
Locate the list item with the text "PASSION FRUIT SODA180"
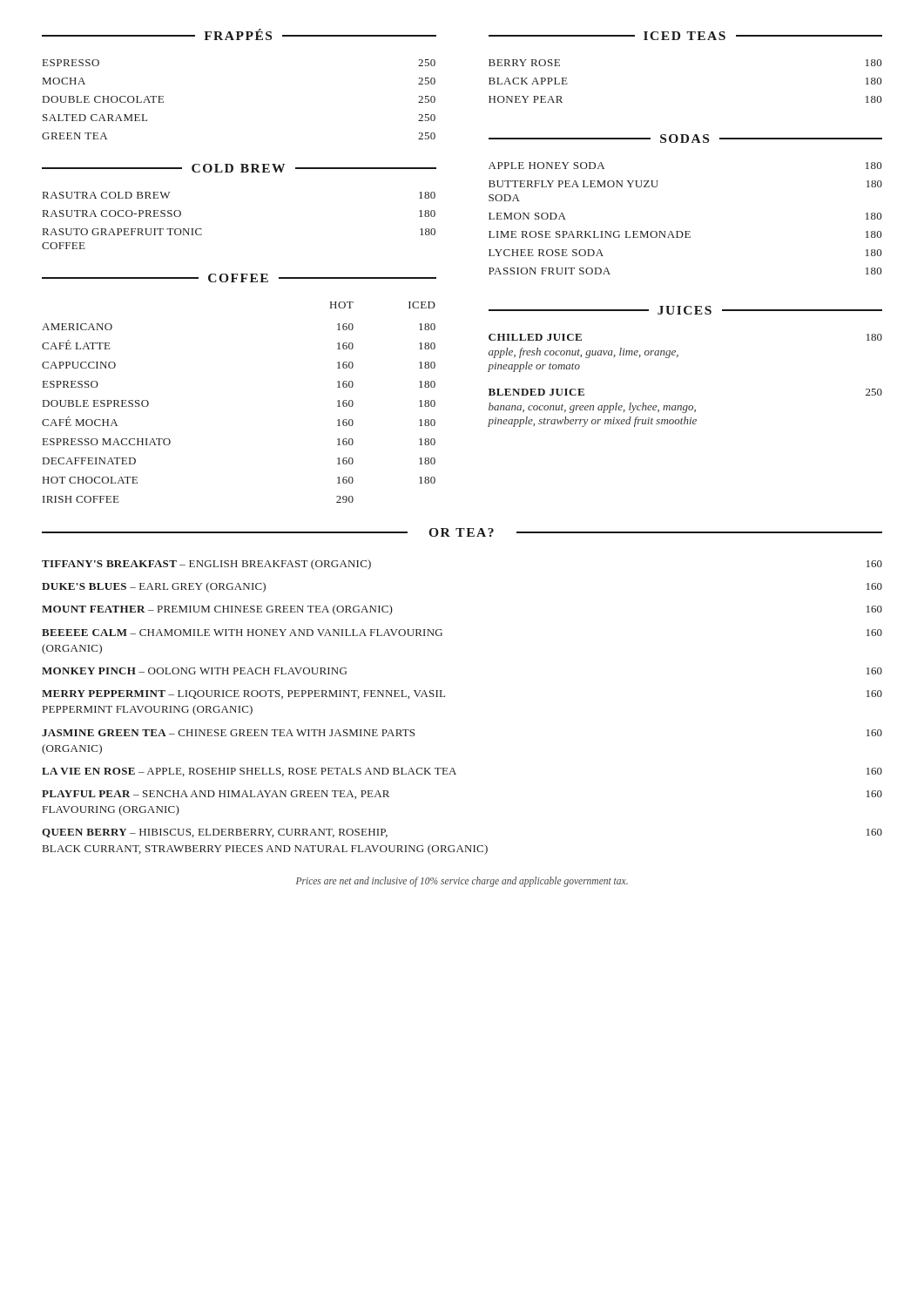[x=551, y=271]
